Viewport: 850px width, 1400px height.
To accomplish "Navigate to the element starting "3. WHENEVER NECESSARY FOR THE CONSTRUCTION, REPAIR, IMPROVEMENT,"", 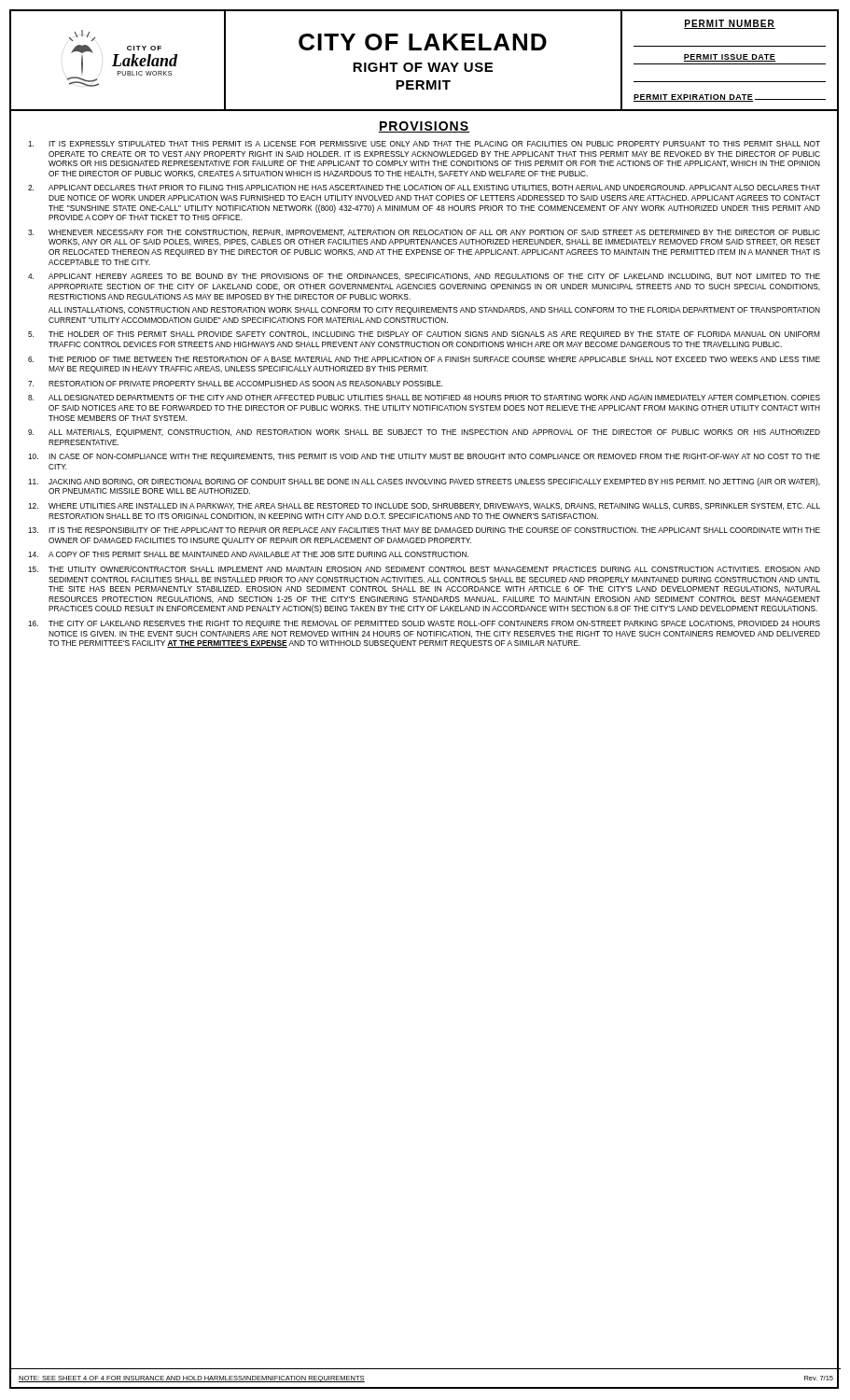I will [x=424, y=247].
